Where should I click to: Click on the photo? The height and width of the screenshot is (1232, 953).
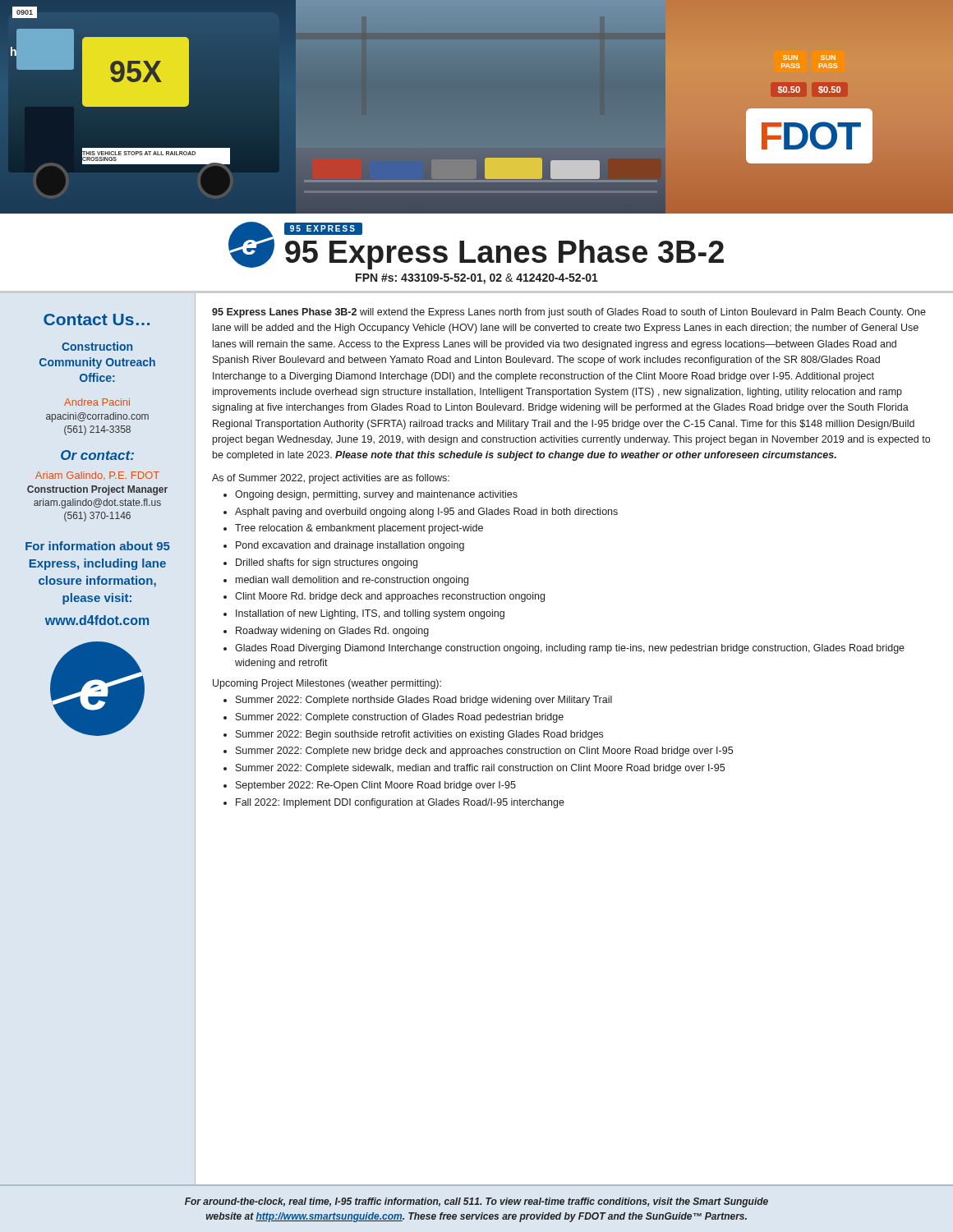click(476, 107)
